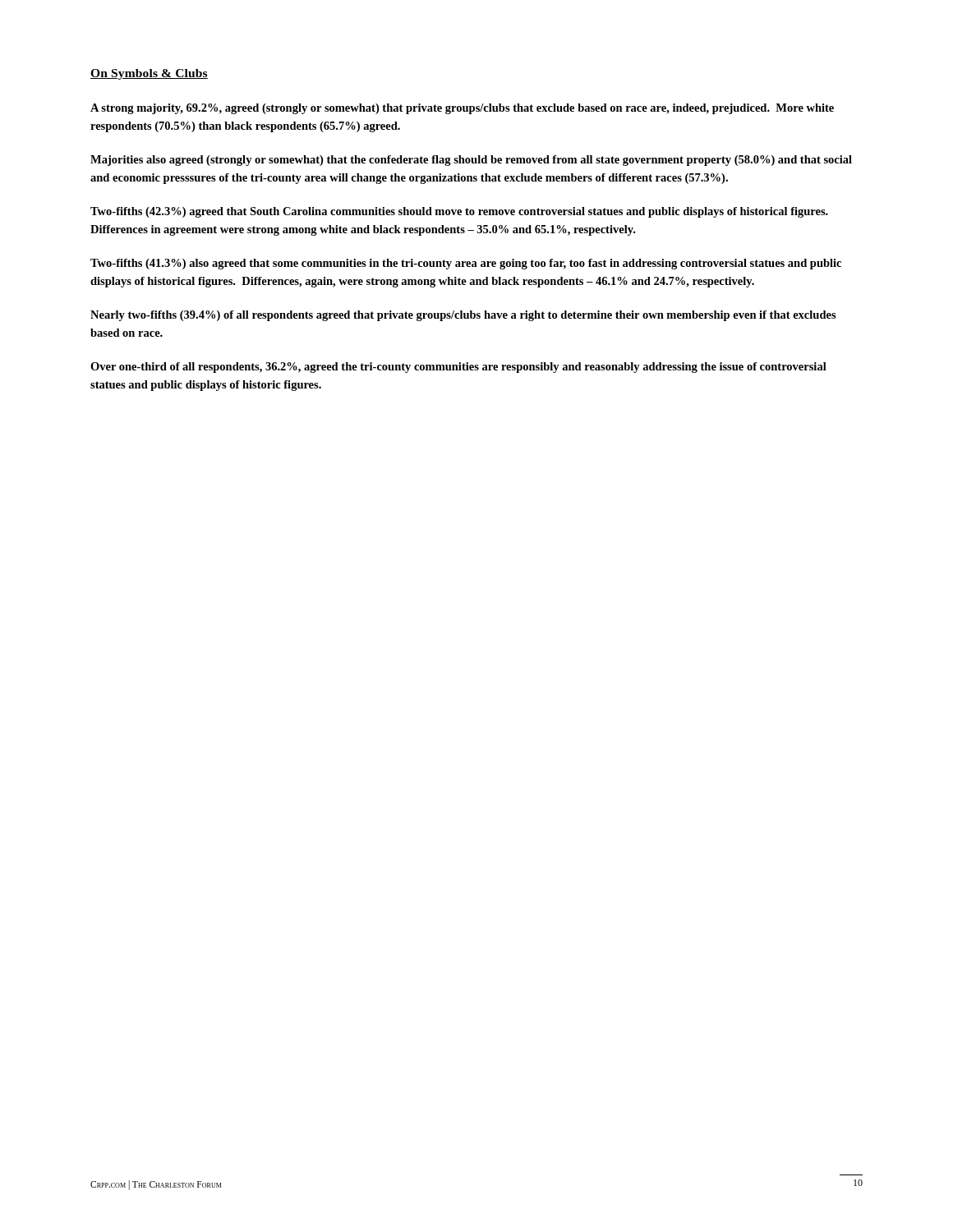Navigate to the element starting "Two-fifths (41.3%) also"
Viewport: 953px width, 1232px height.
point(466,272)
